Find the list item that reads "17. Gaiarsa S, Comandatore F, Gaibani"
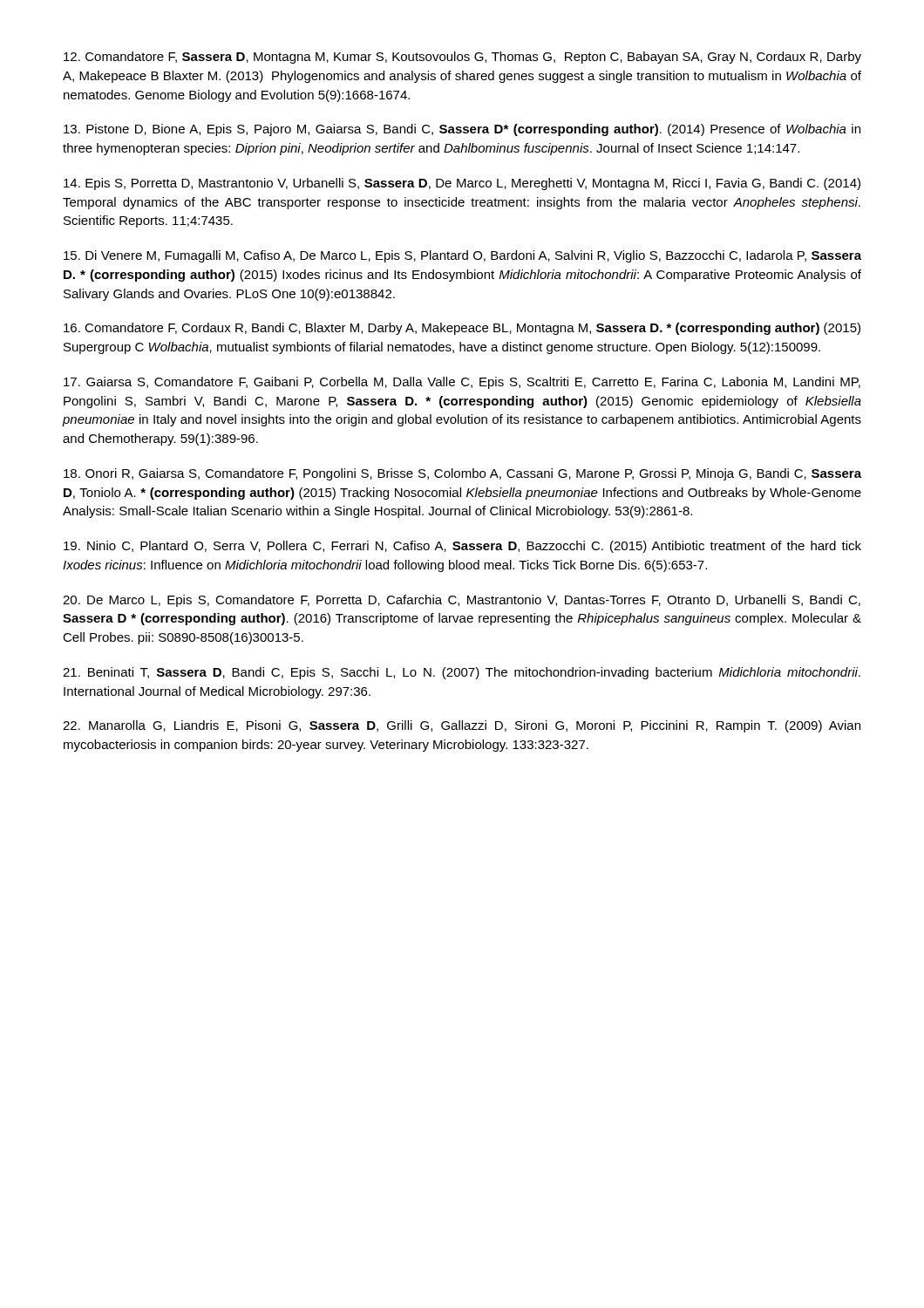The width and height of the screenshot is (924, 1308). coord(462,410)
